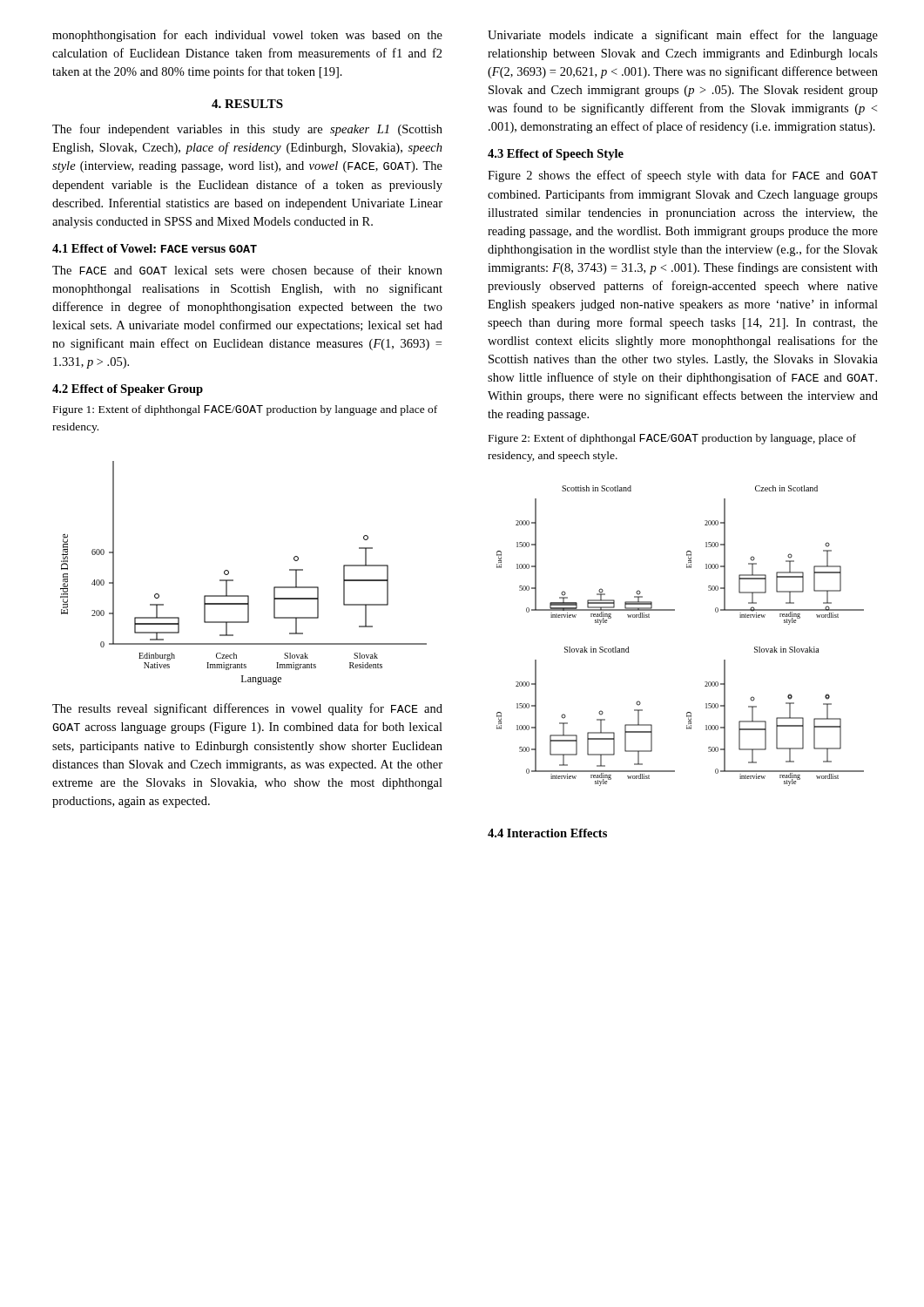The width and height of the screenshot is (924, 1307).
Task: Point to the text starting "The four independent"
Action: pyautogui.click(x=247, y=175)
